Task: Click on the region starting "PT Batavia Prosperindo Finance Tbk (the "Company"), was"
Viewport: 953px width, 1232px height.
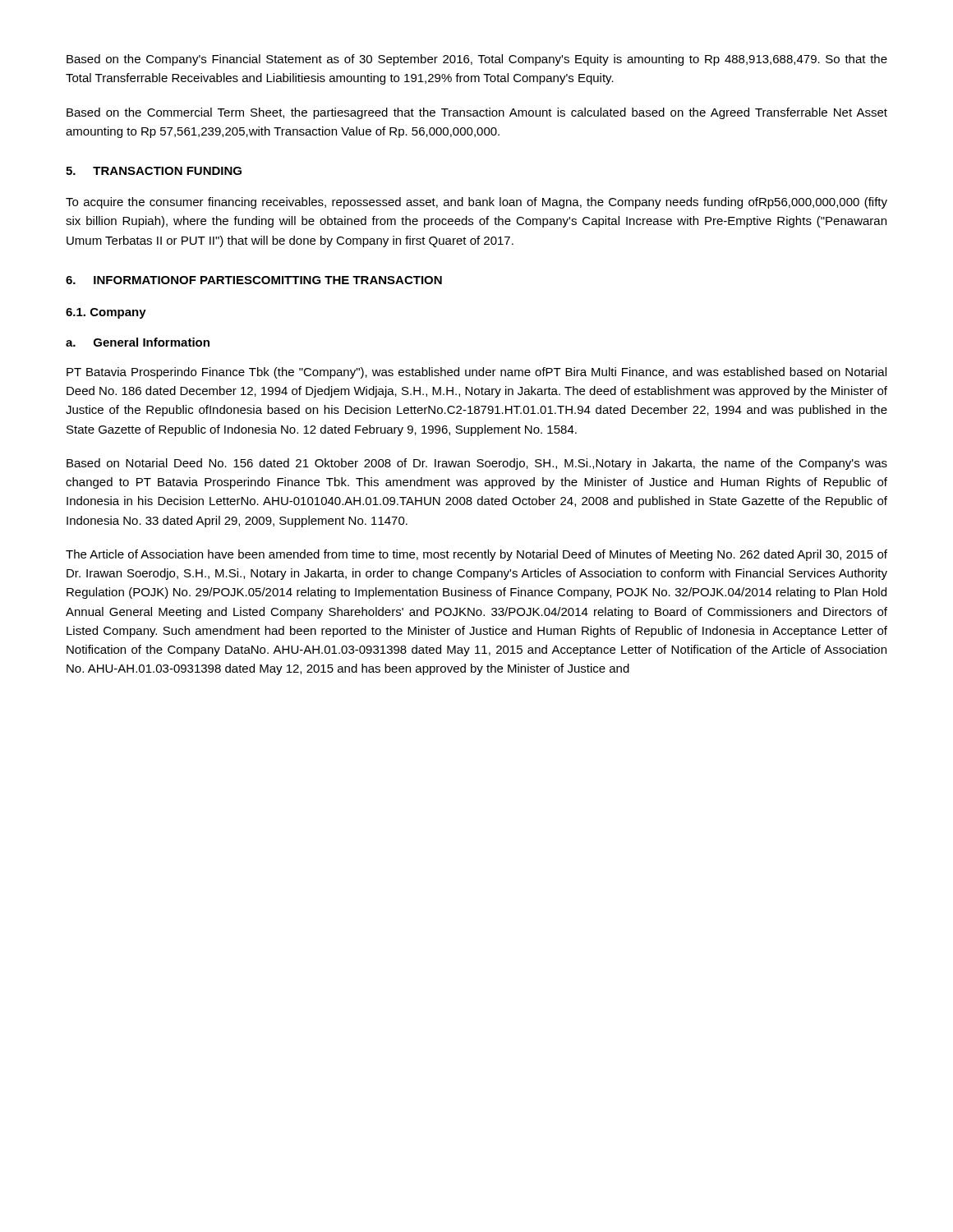Action: (476, 400)
